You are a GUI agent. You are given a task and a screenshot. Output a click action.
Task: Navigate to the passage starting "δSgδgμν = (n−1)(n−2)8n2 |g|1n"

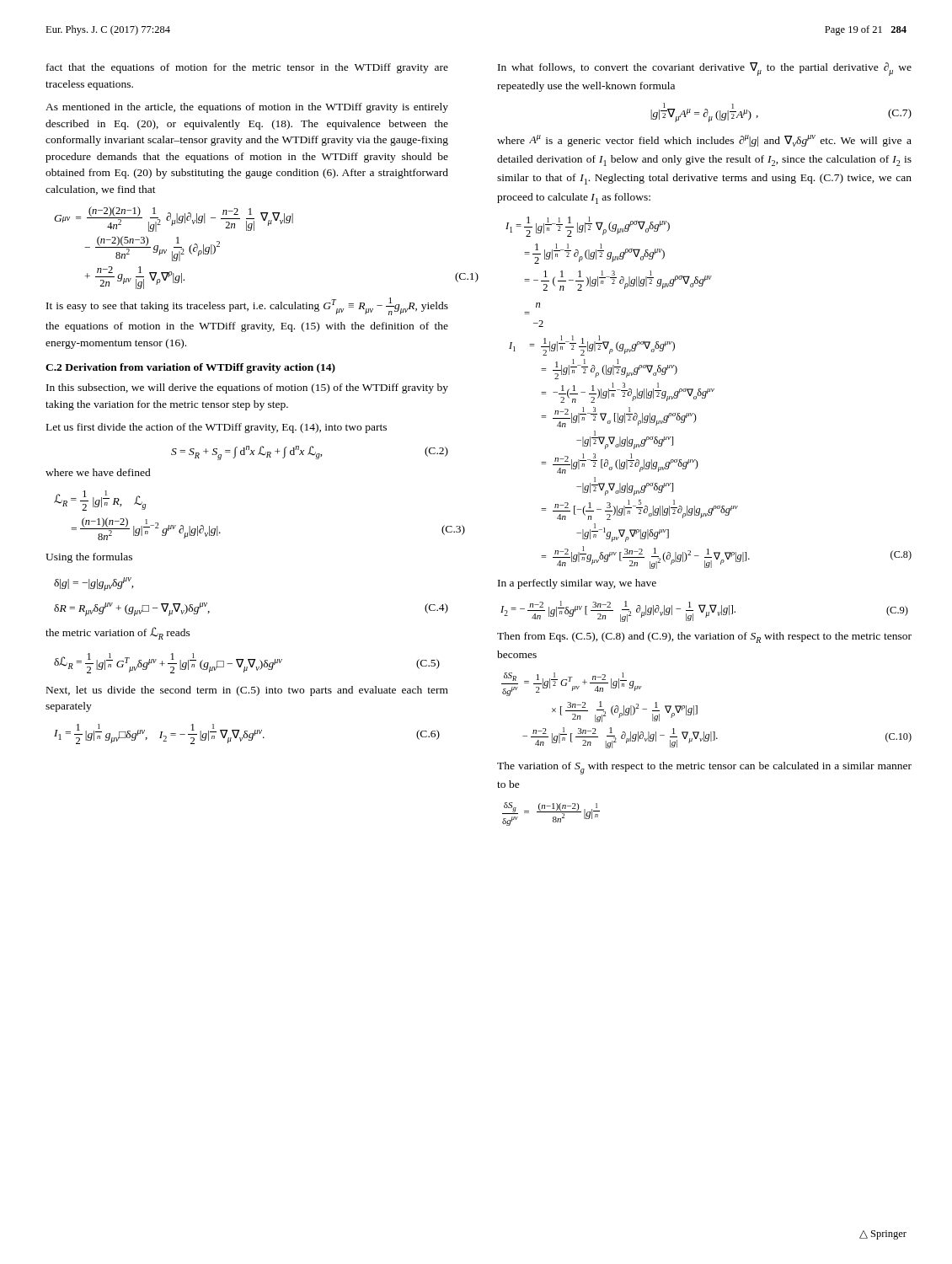coord(551,814)
